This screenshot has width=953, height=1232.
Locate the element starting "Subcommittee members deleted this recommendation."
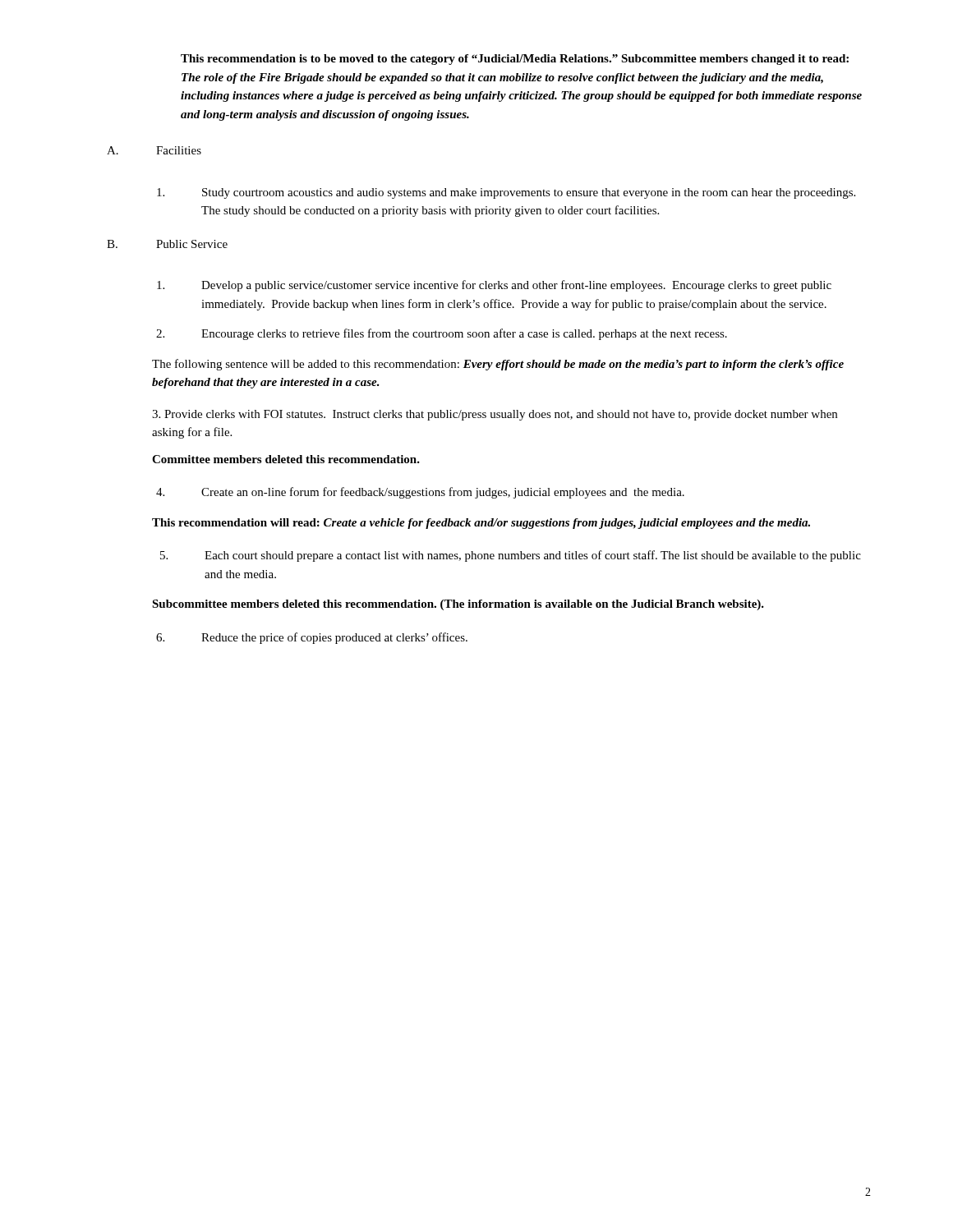coord(458,604)
